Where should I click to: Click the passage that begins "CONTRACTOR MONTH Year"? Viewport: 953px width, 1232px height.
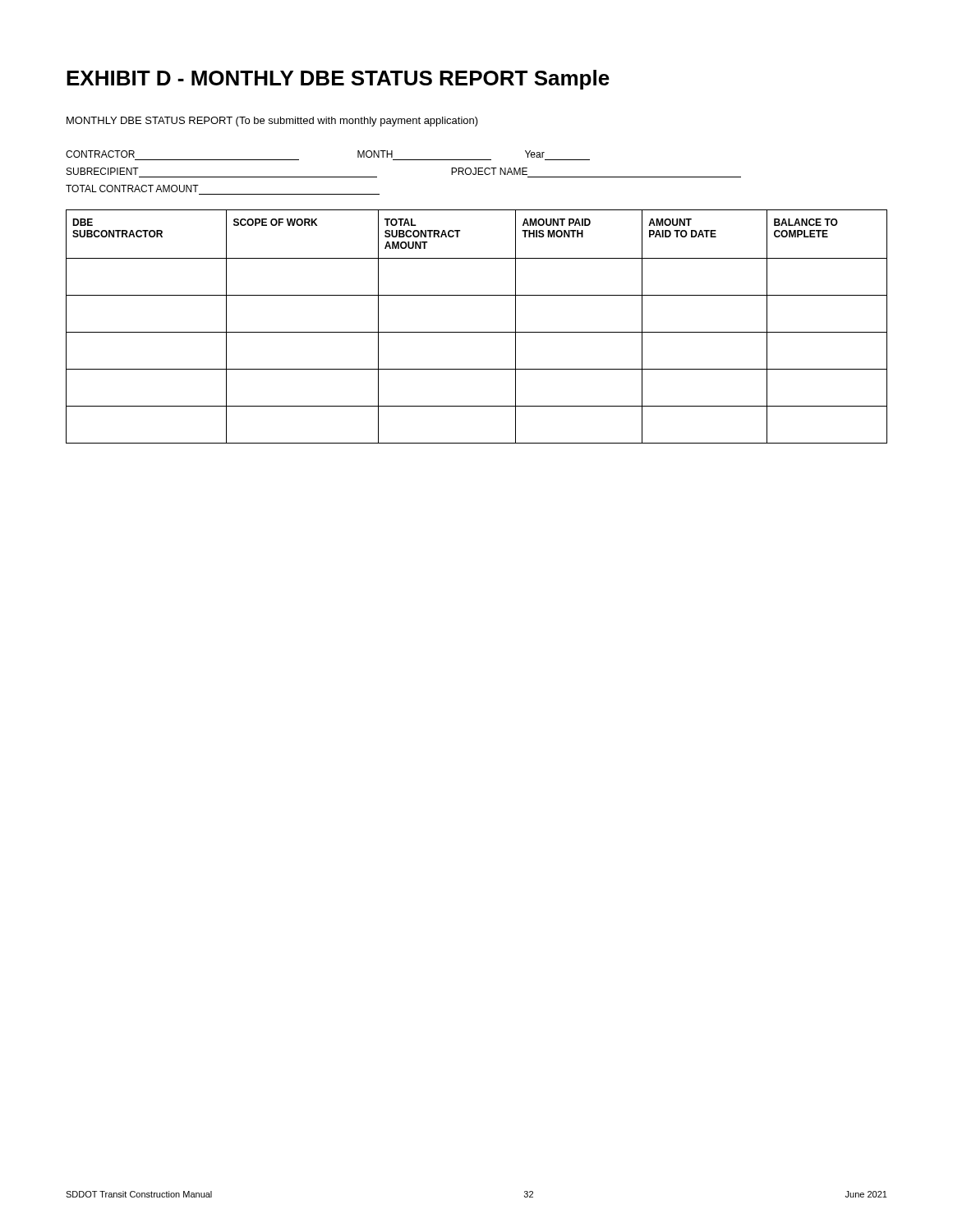(476, 171)
